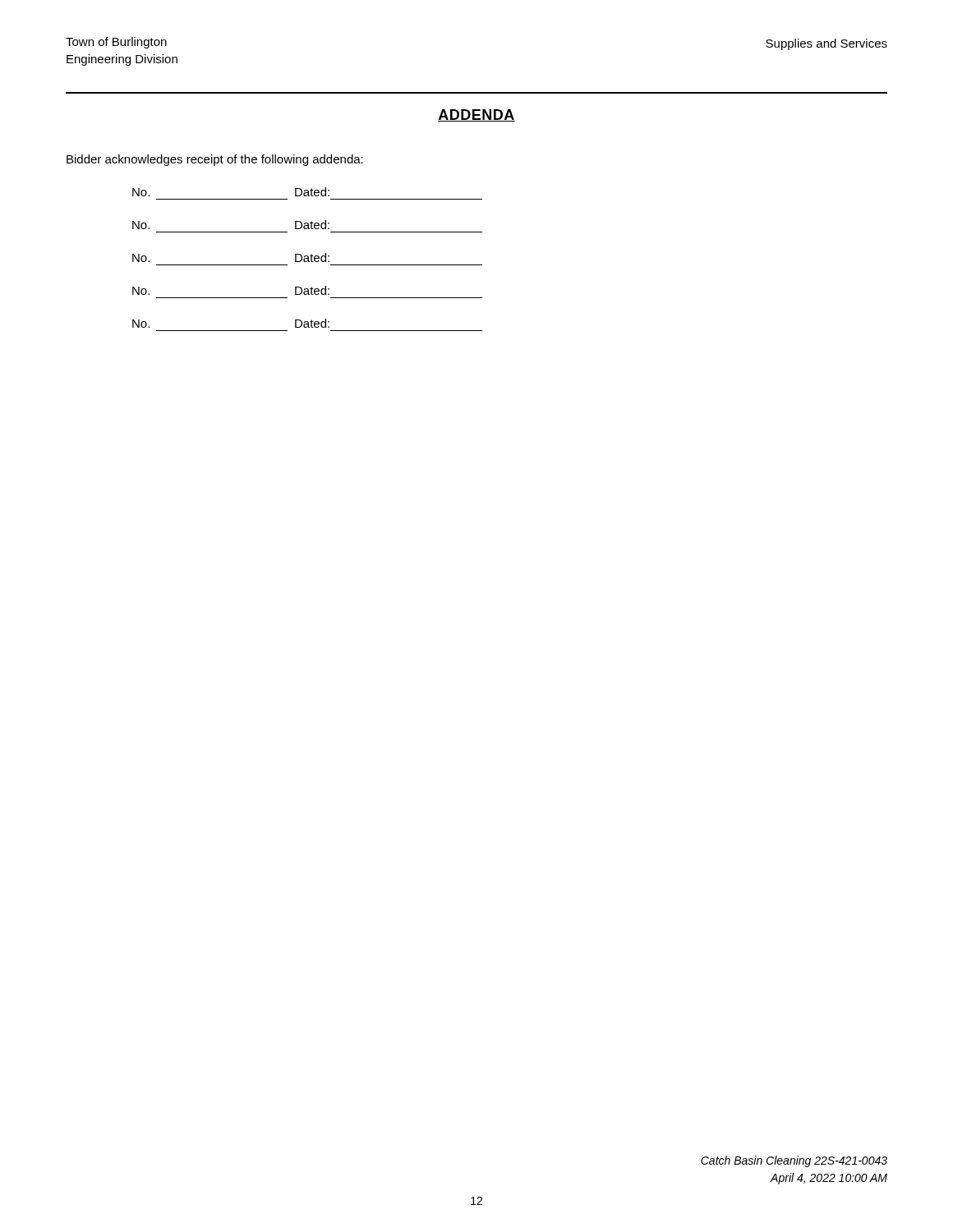Navigate to the region starting "Bidder acknowledges receipt of the following addenda:"
953x1232 pixels.
pyautogui.click(x=215, y=159)
